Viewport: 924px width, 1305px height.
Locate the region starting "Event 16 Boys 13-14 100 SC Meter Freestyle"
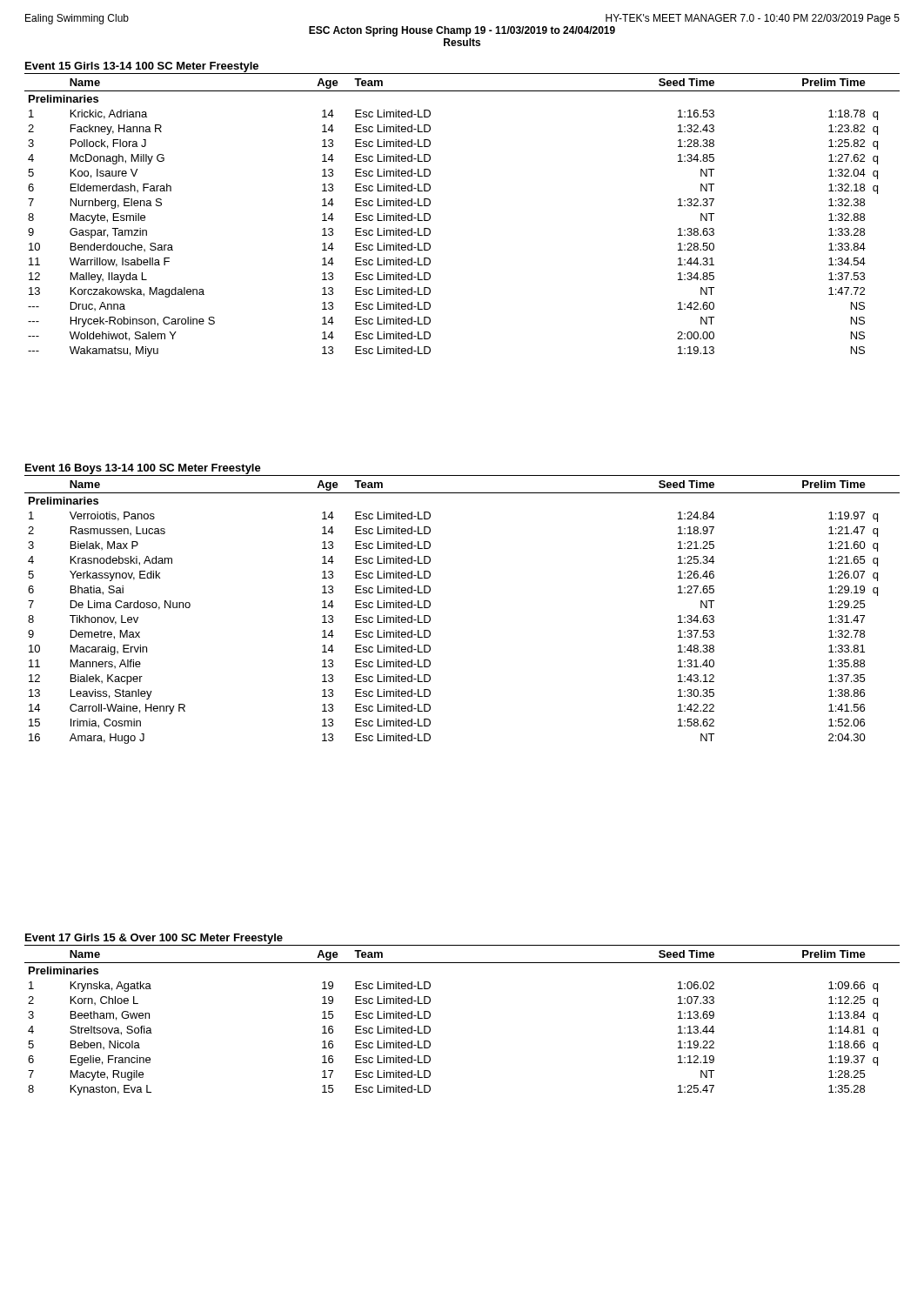(143, 468)
